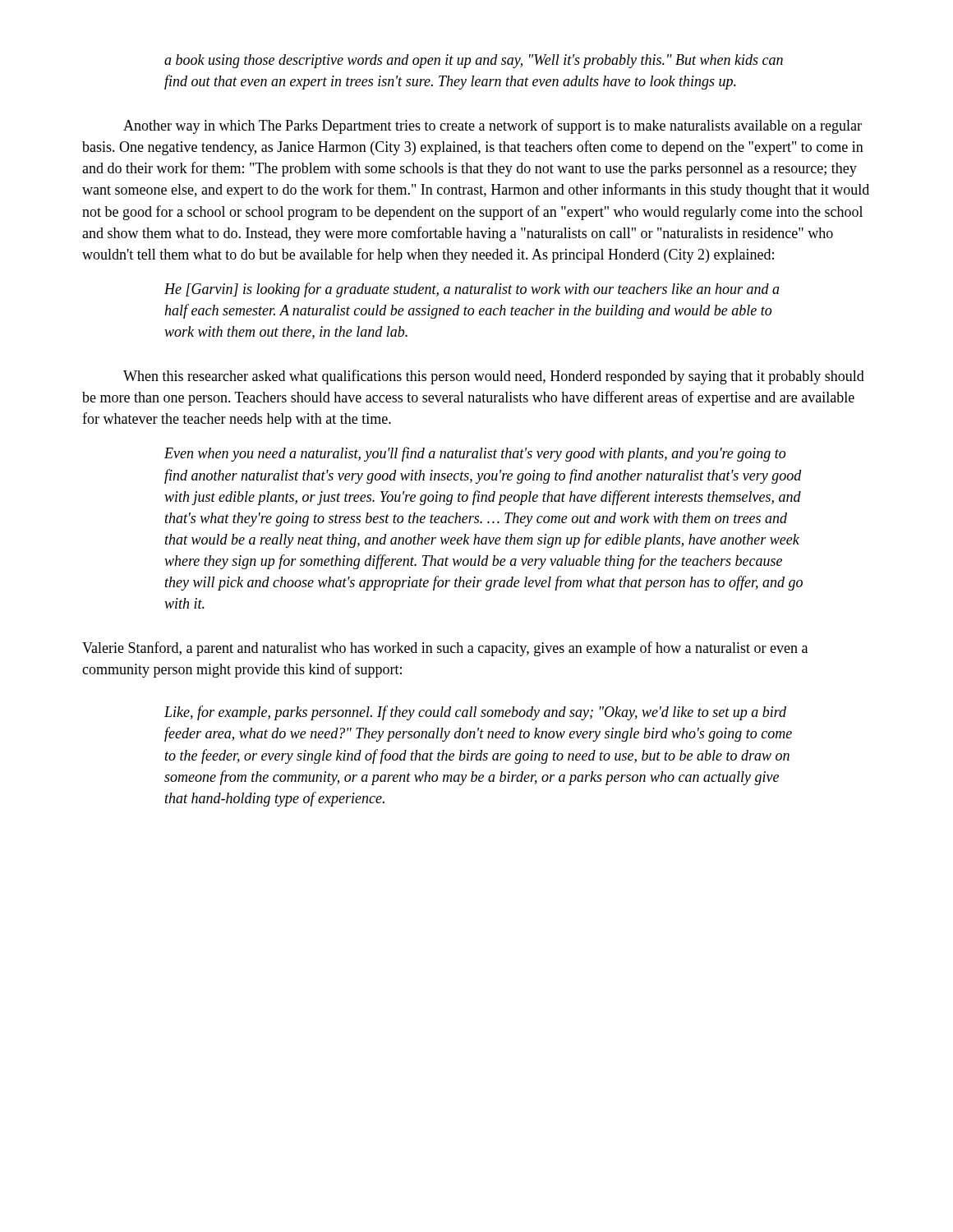Select the text block that says "He [Garvin] is looking for a"
The width and height of the screenshot is (953, 1232).
pos(472,310)
